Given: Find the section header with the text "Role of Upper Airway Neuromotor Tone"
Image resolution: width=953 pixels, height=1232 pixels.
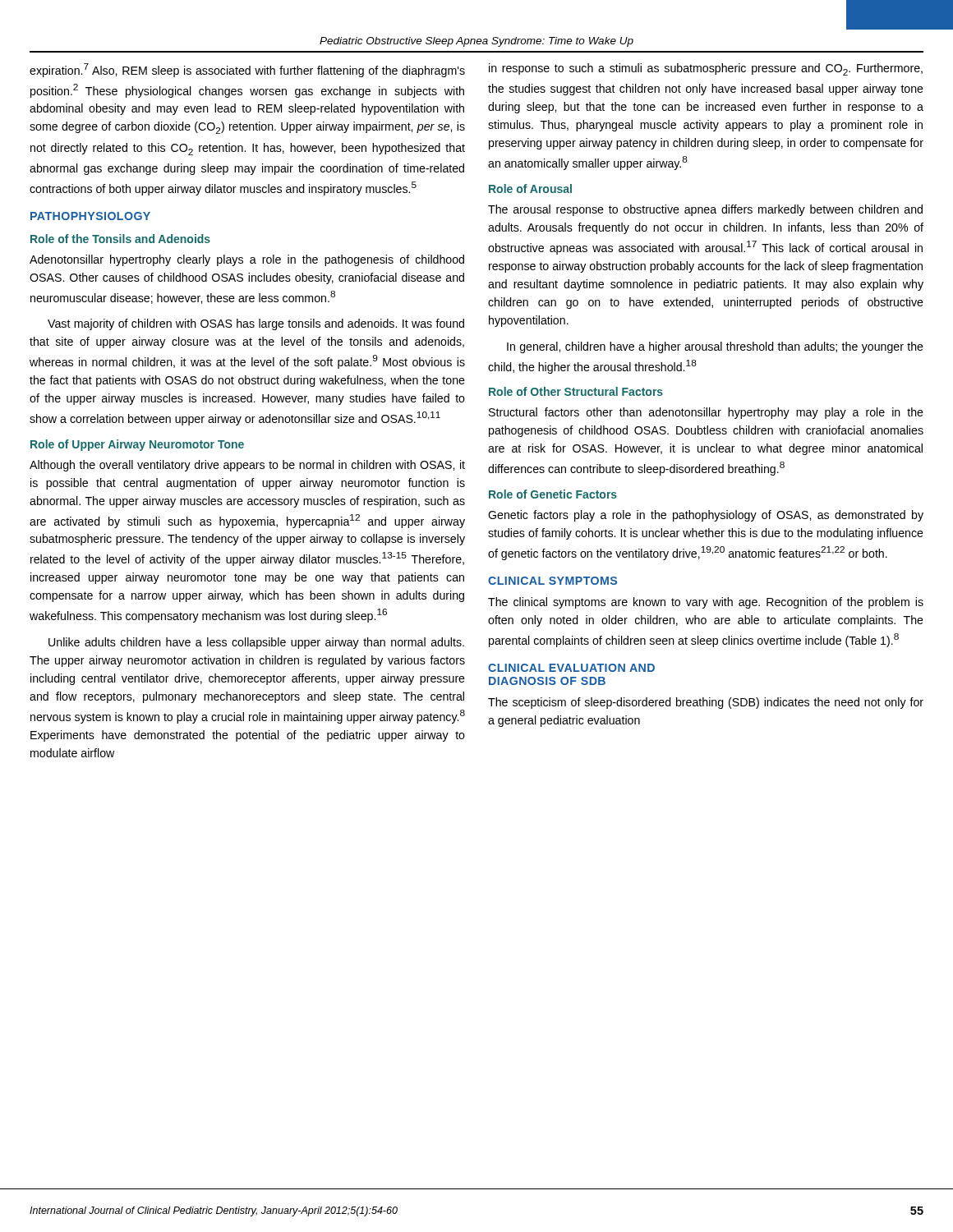Looking at the screenshot, I should click(x=137, y=444).
